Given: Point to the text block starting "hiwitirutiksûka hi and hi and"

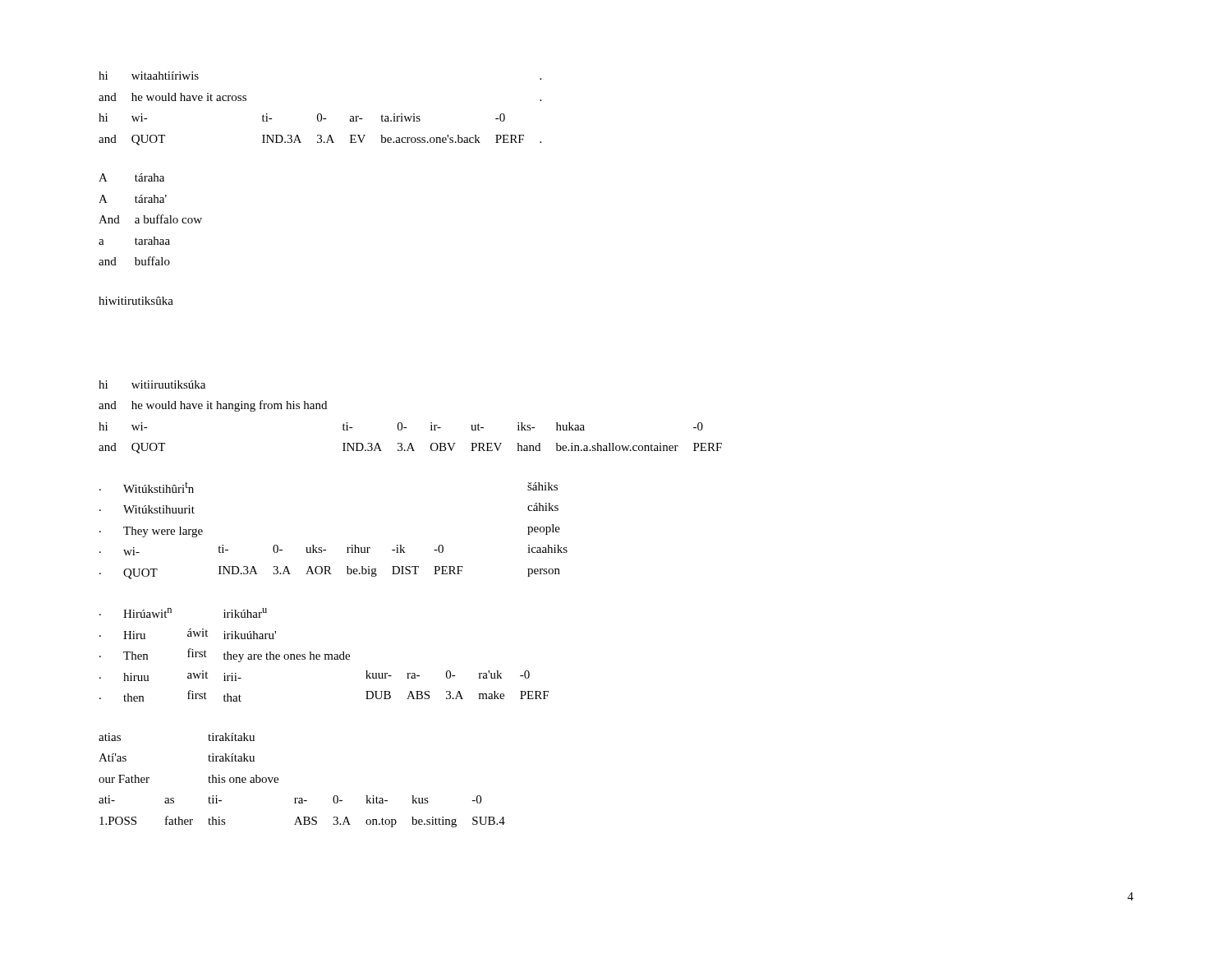Looking at the screenshot, I should [136, 301].
